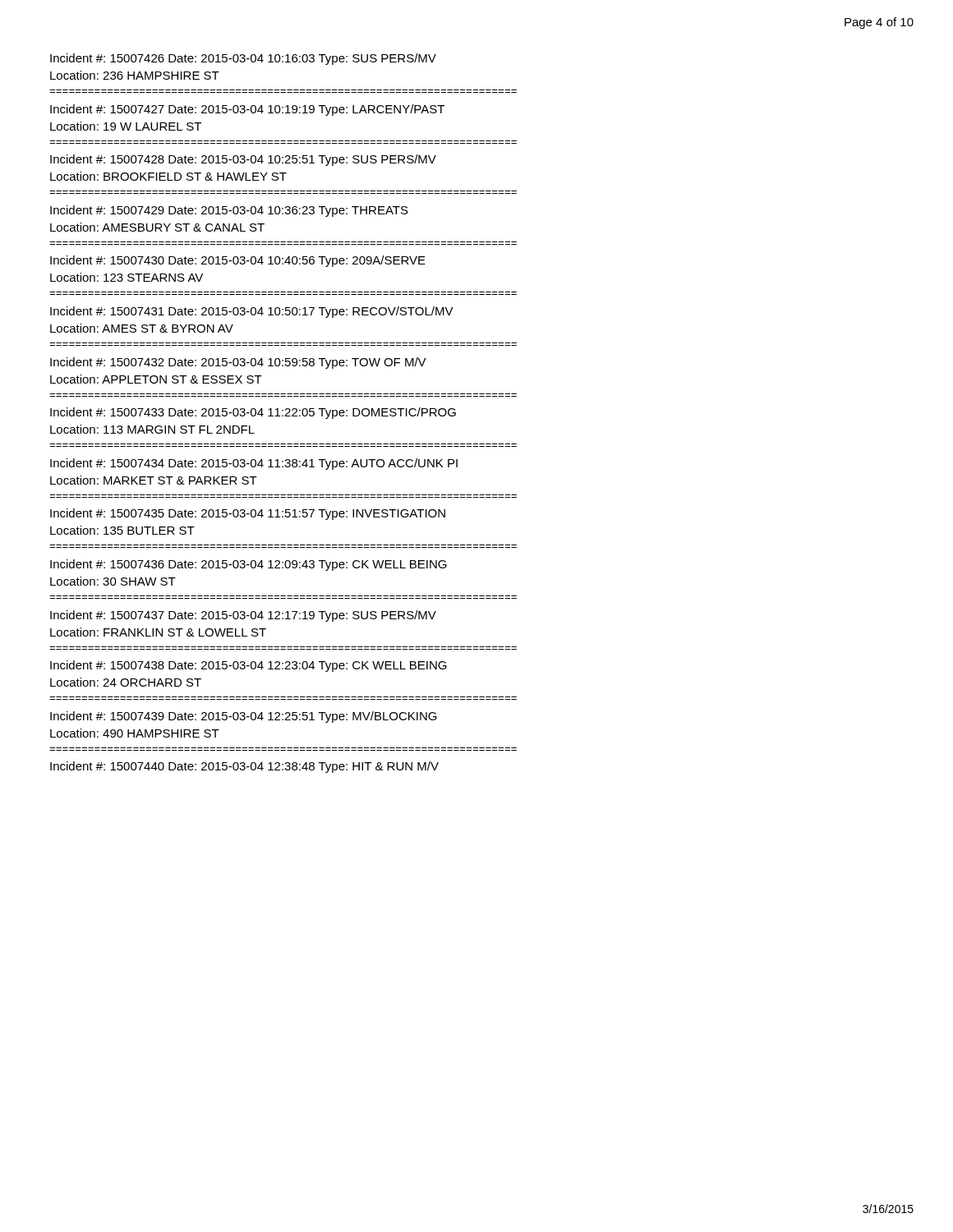
Task: Select the text block that reads "Incident #: 15007435 Date: 2015-03-04 11:51:57 Type: INVESTIGATIONLocation:"
Action: [x=248, y=514]
